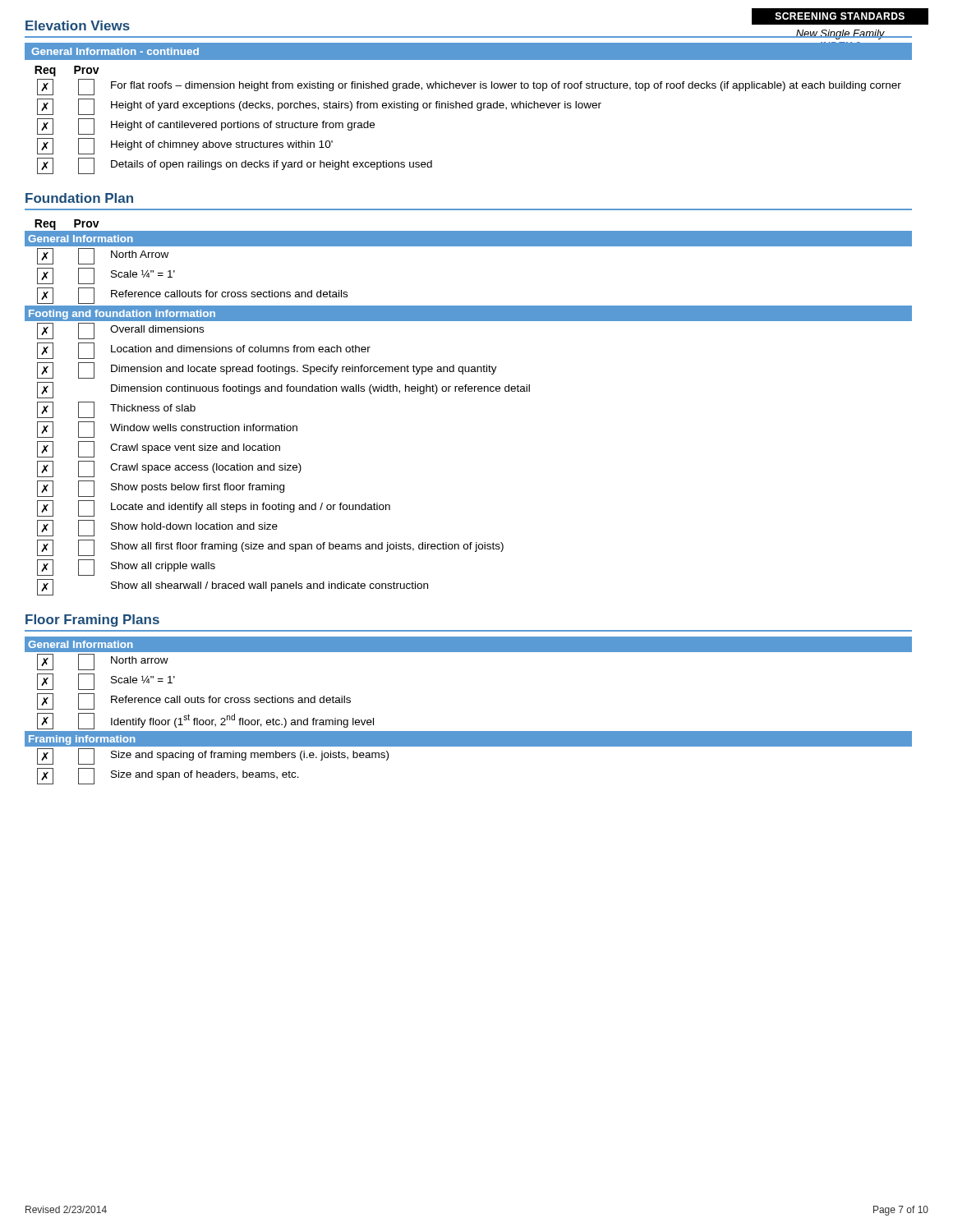Click on the section header that reads "Foundation Plan"
Screen dimensions: 1232x953
[x=79, y=198]
